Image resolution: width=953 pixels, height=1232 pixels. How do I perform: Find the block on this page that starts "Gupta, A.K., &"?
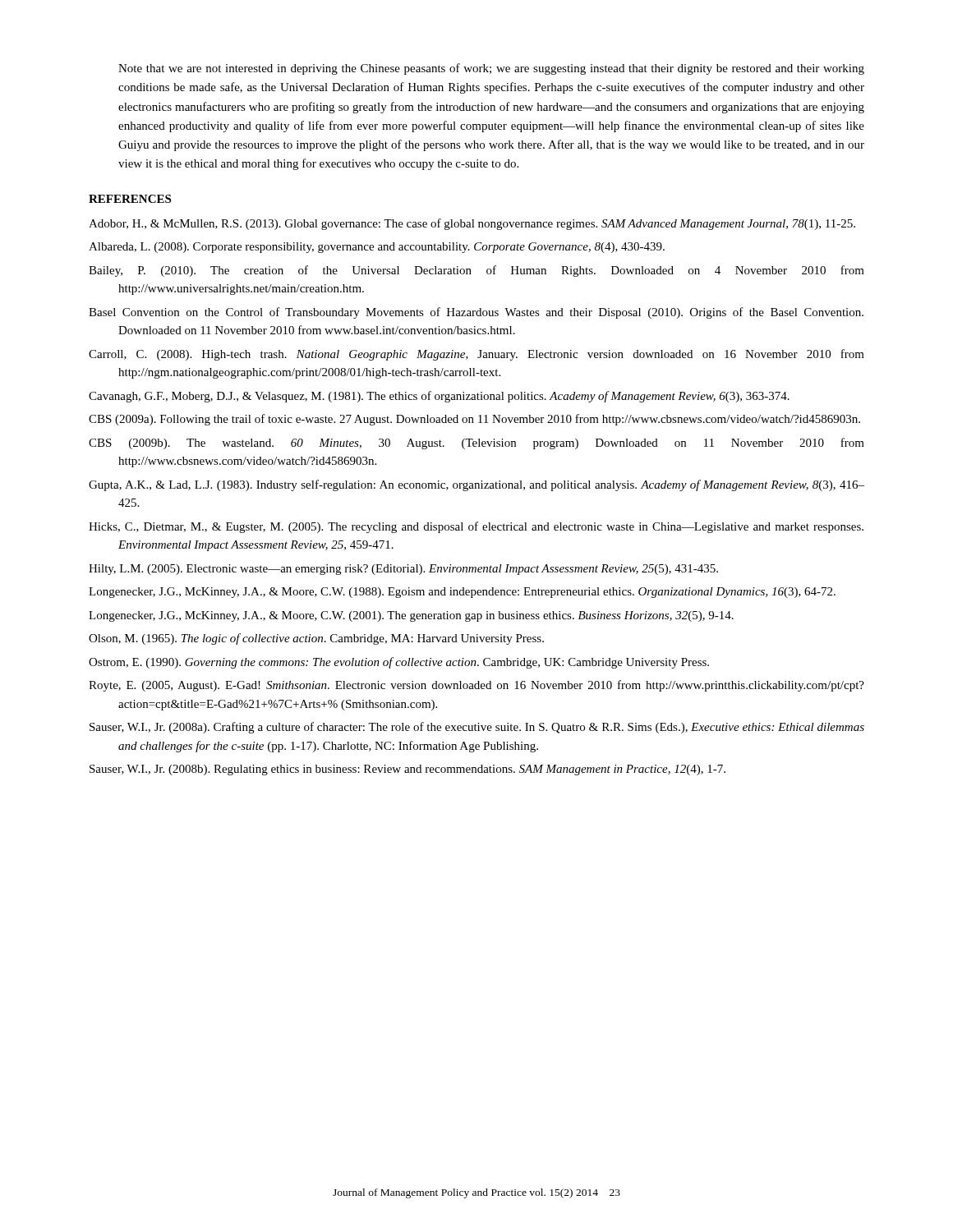pyautogui.click(x=476, y=493)
